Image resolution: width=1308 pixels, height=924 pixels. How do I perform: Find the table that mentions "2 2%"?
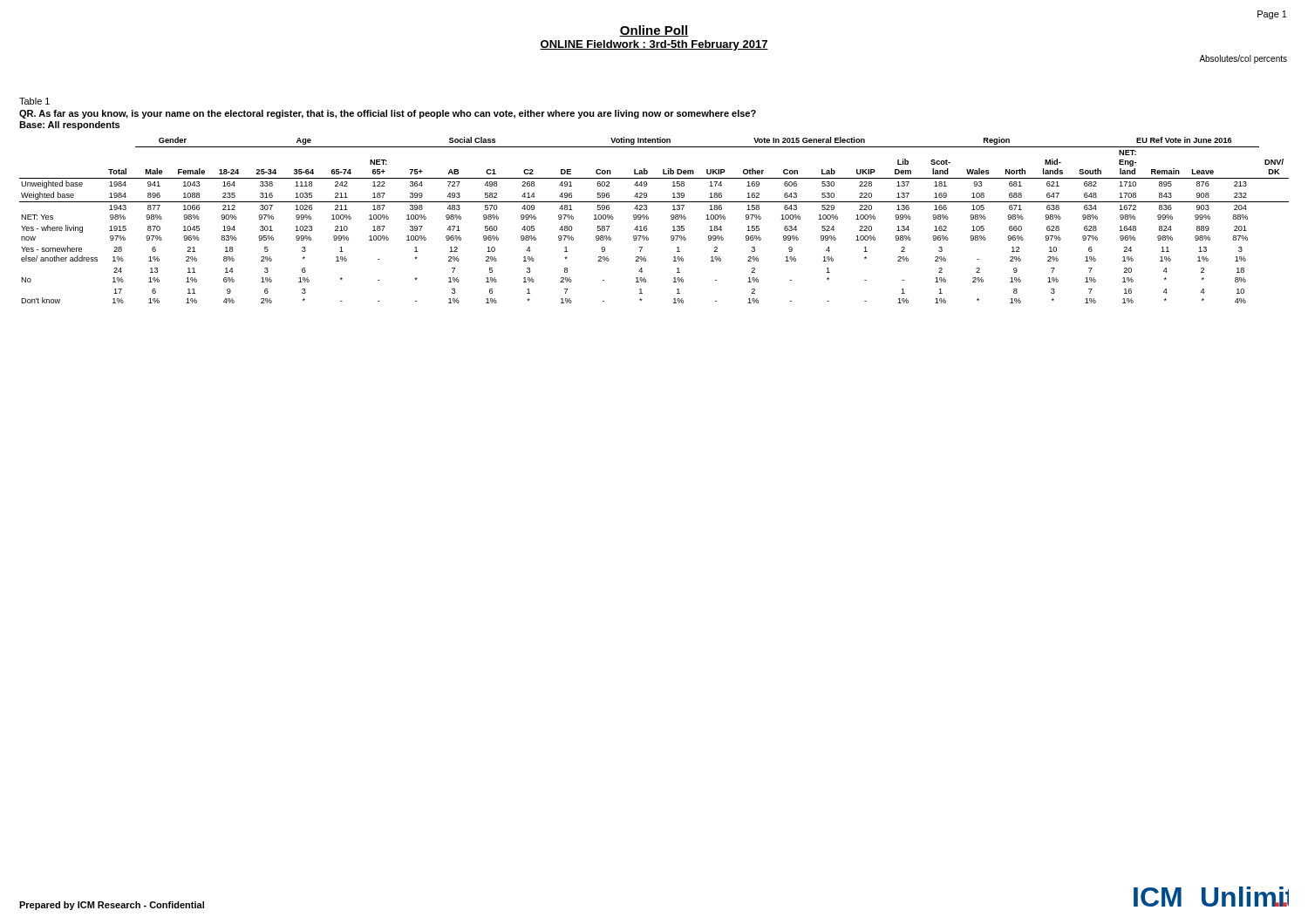654,221
